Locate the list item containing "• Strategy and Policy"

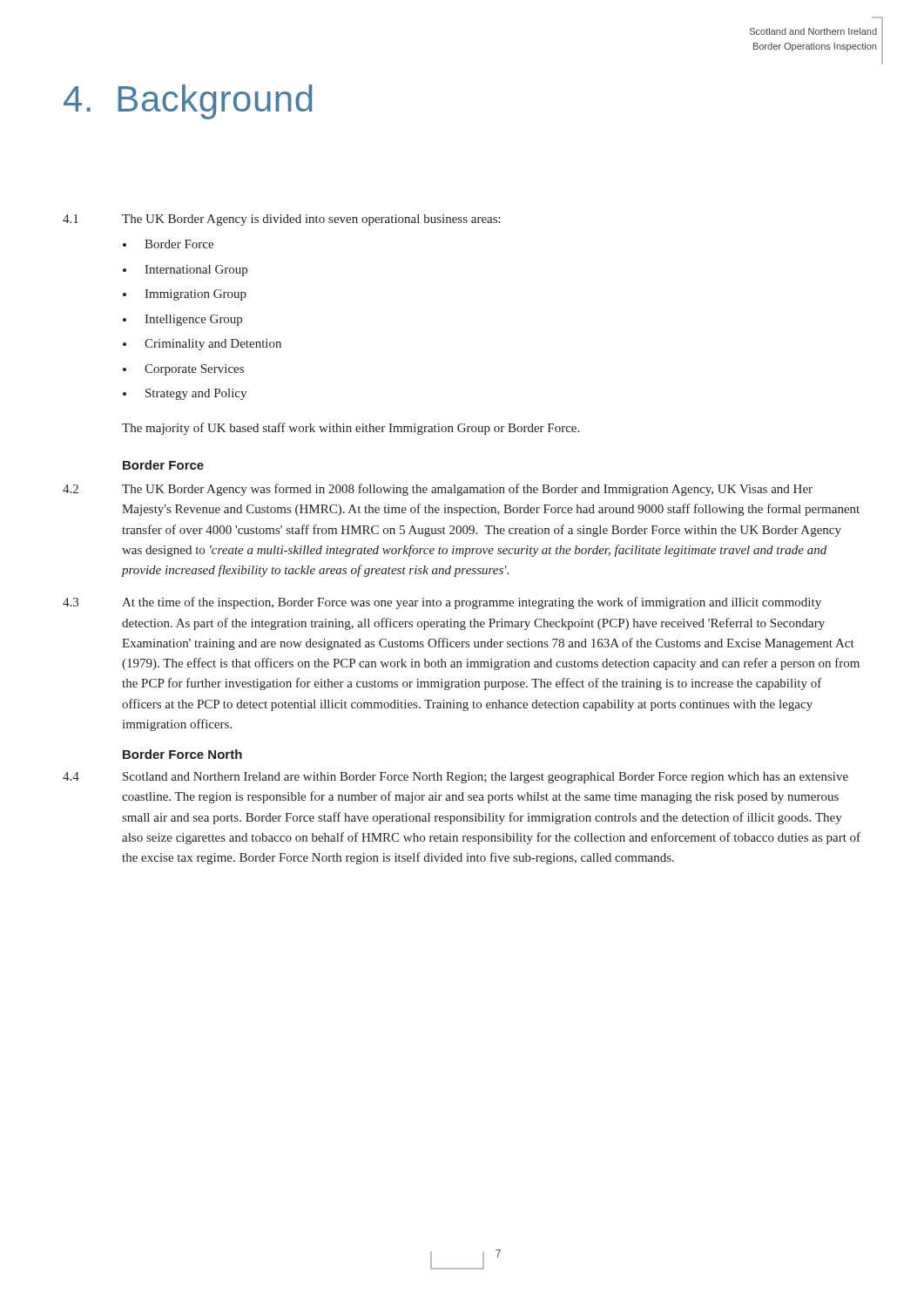[x=184, y=395]
